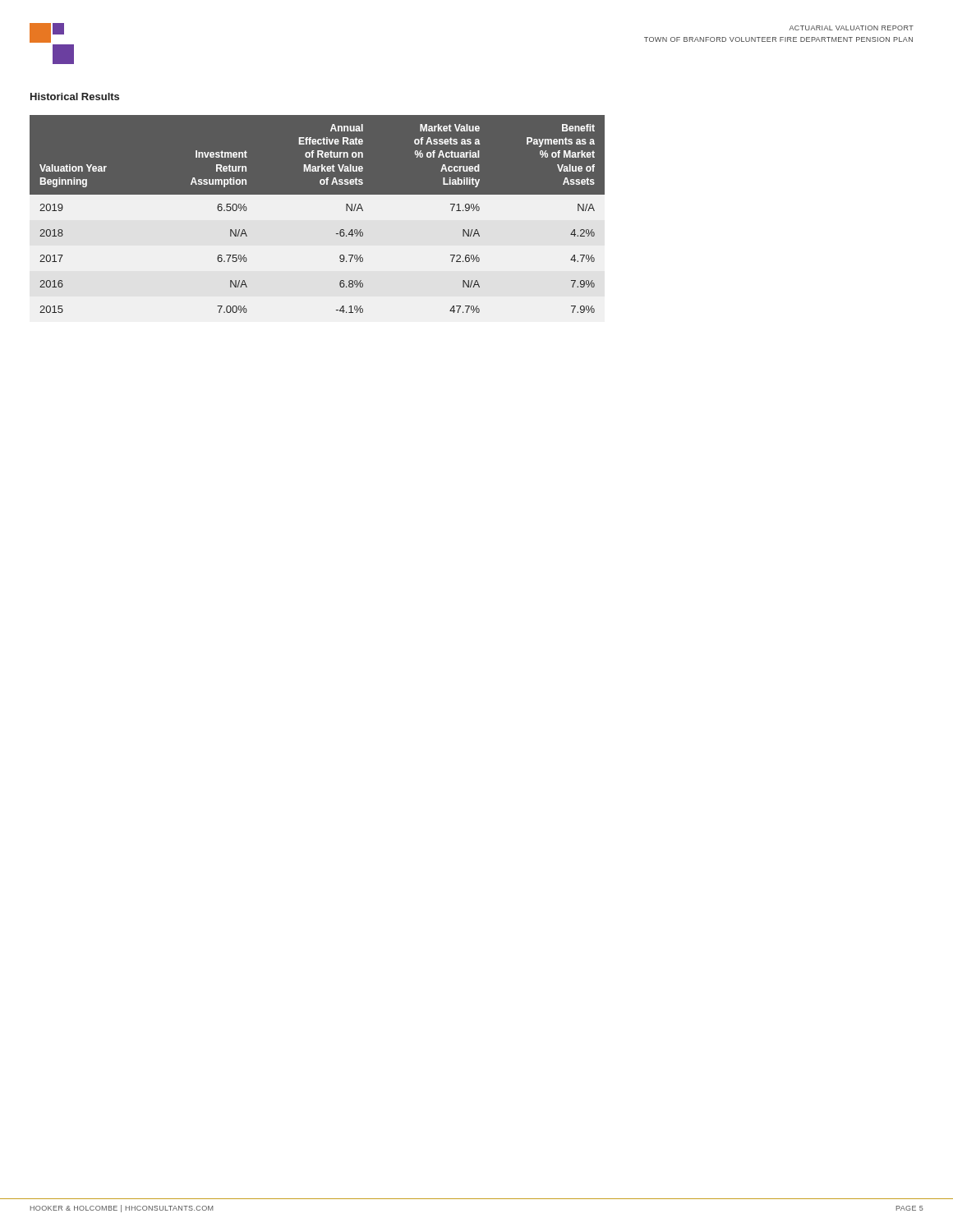Click on the logo
The height and width of the screenshot is (1232, 953).
(54, 44)
